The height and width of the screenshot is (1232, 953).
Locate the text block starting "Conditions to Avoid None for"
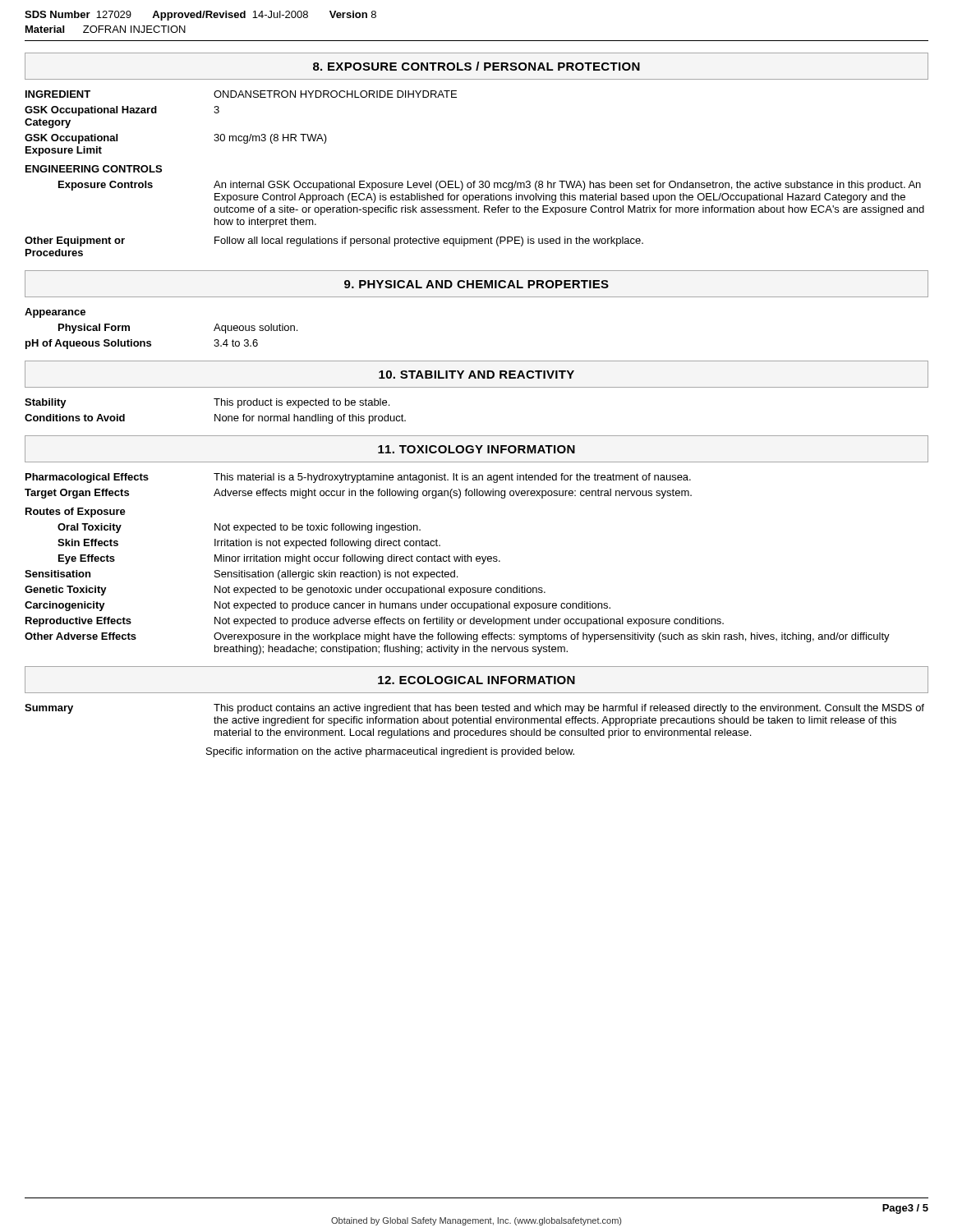[x=215, y=419]
